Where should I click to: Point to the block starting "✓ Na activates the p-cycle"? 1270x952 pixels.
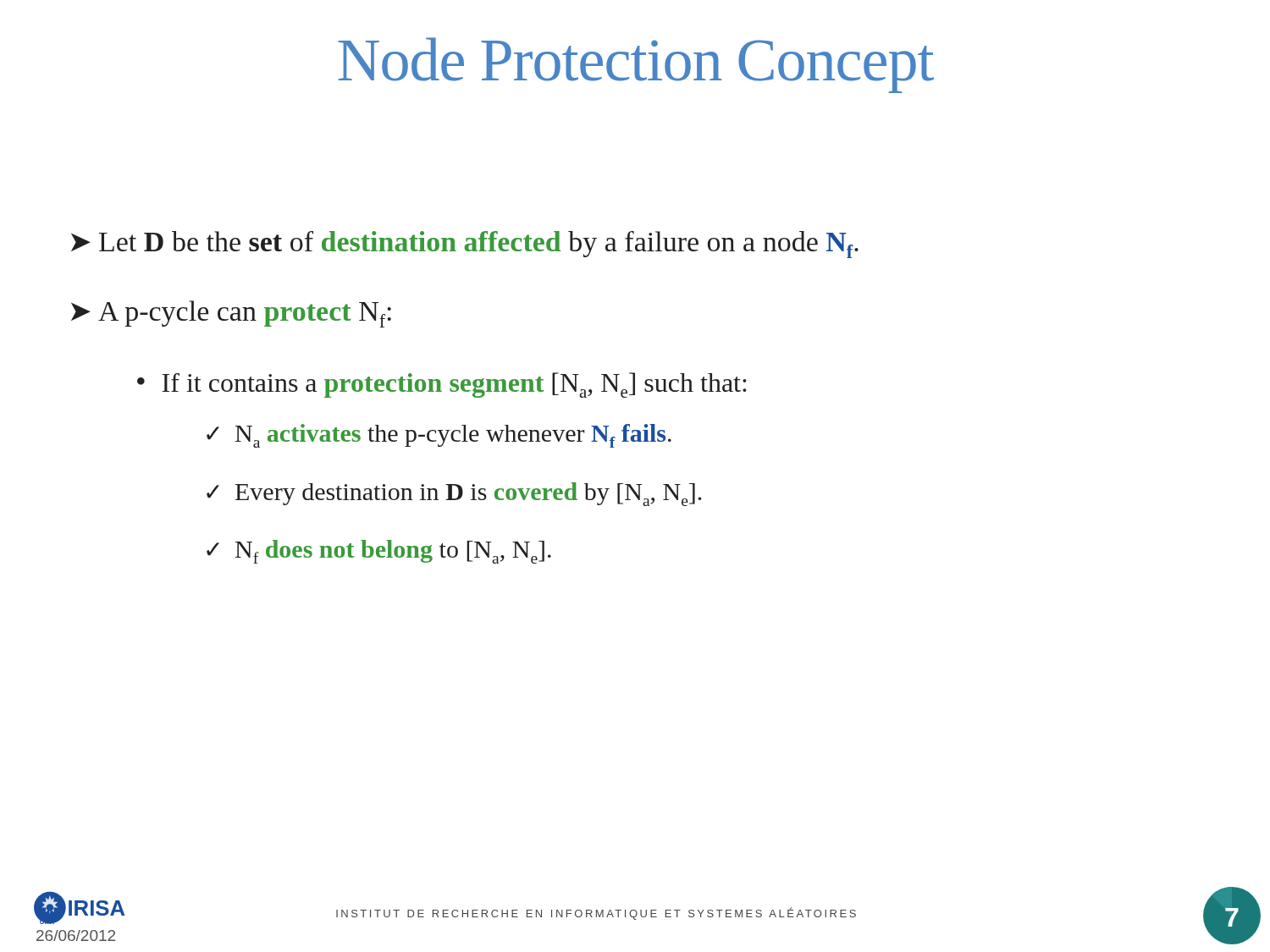(x=438, y=435)
